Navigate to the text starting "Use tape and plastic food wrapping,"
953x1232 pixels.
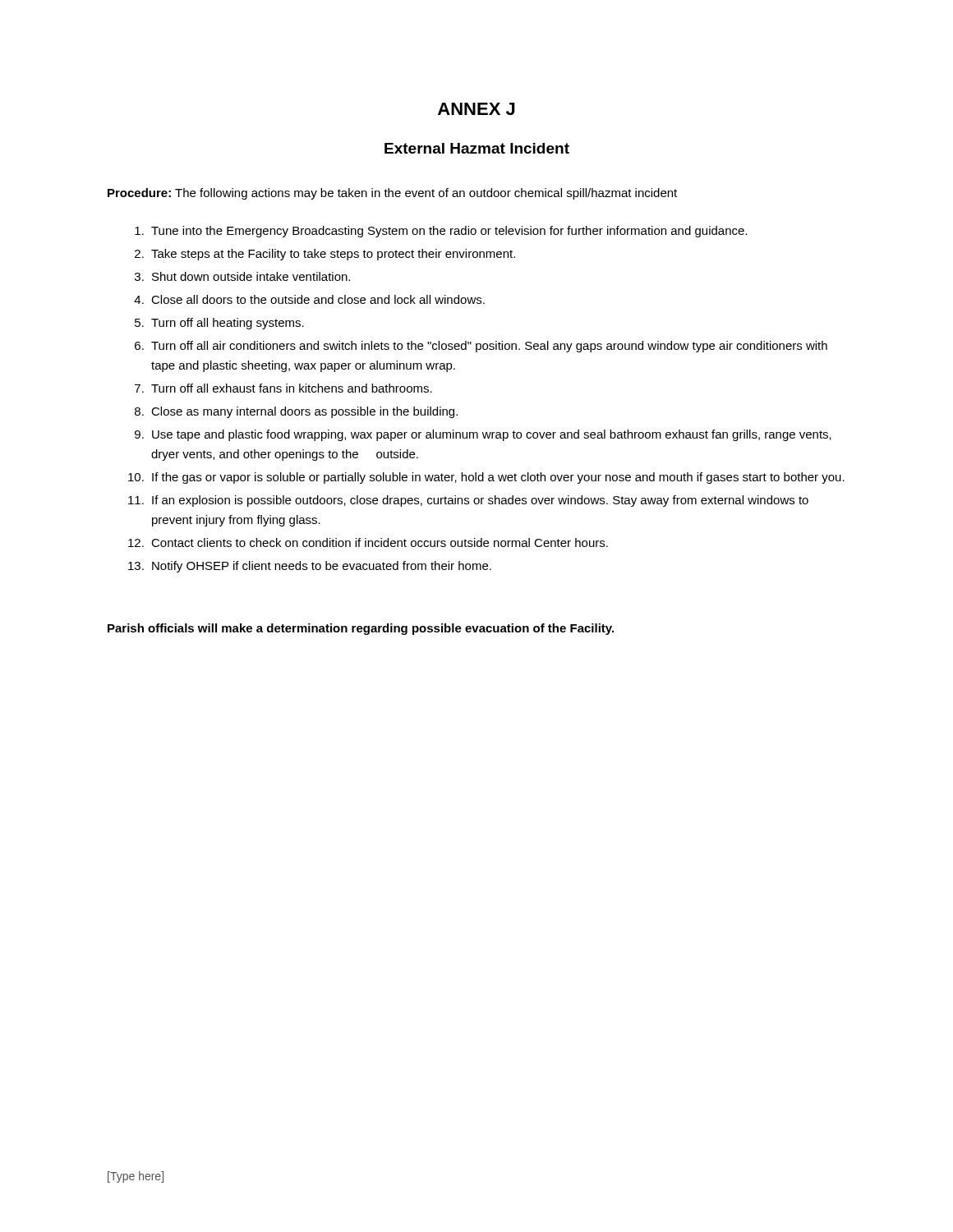point(497,444)
